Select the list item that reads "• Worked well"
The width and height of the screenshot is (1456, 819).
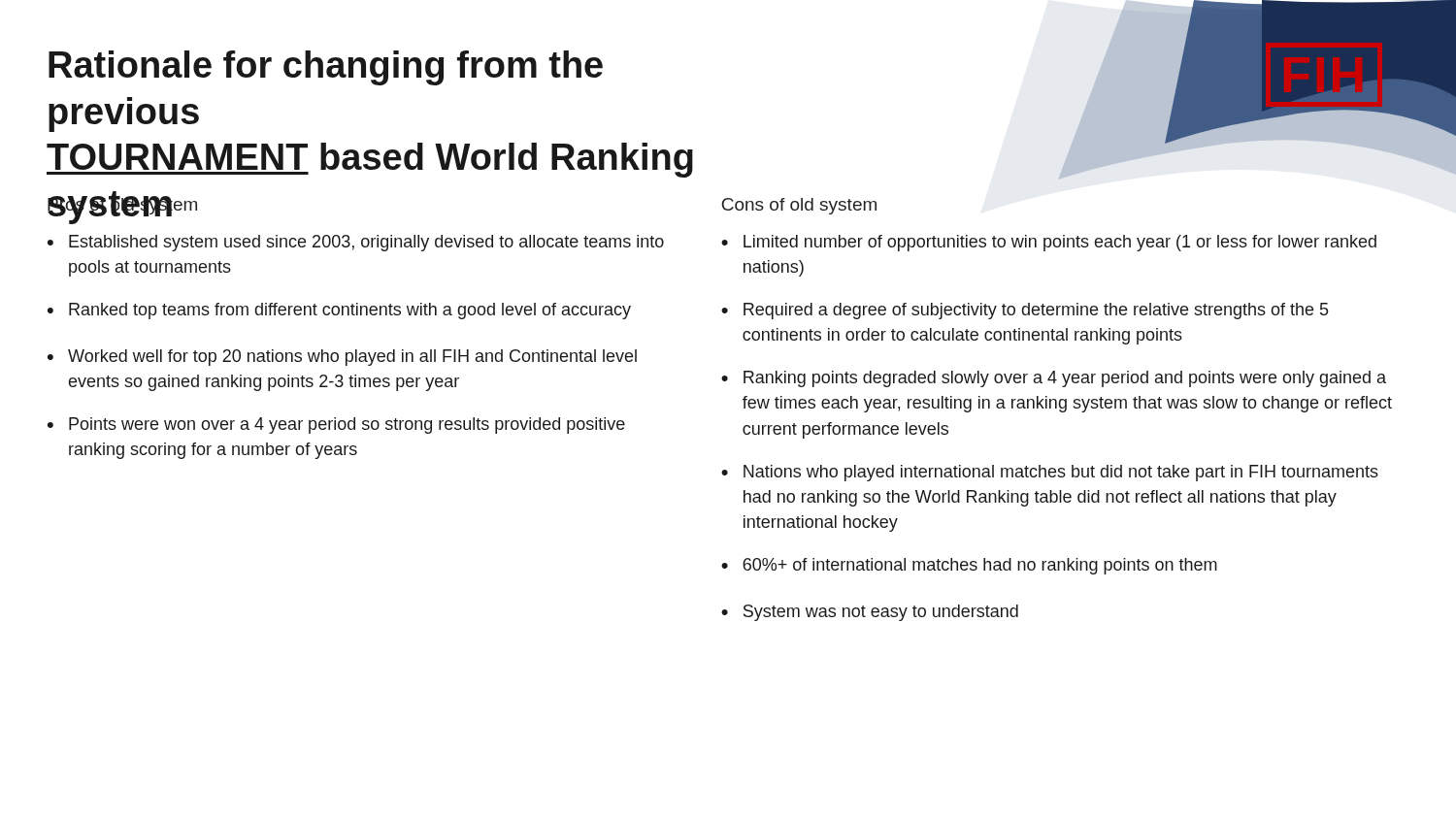click(364, 369)
